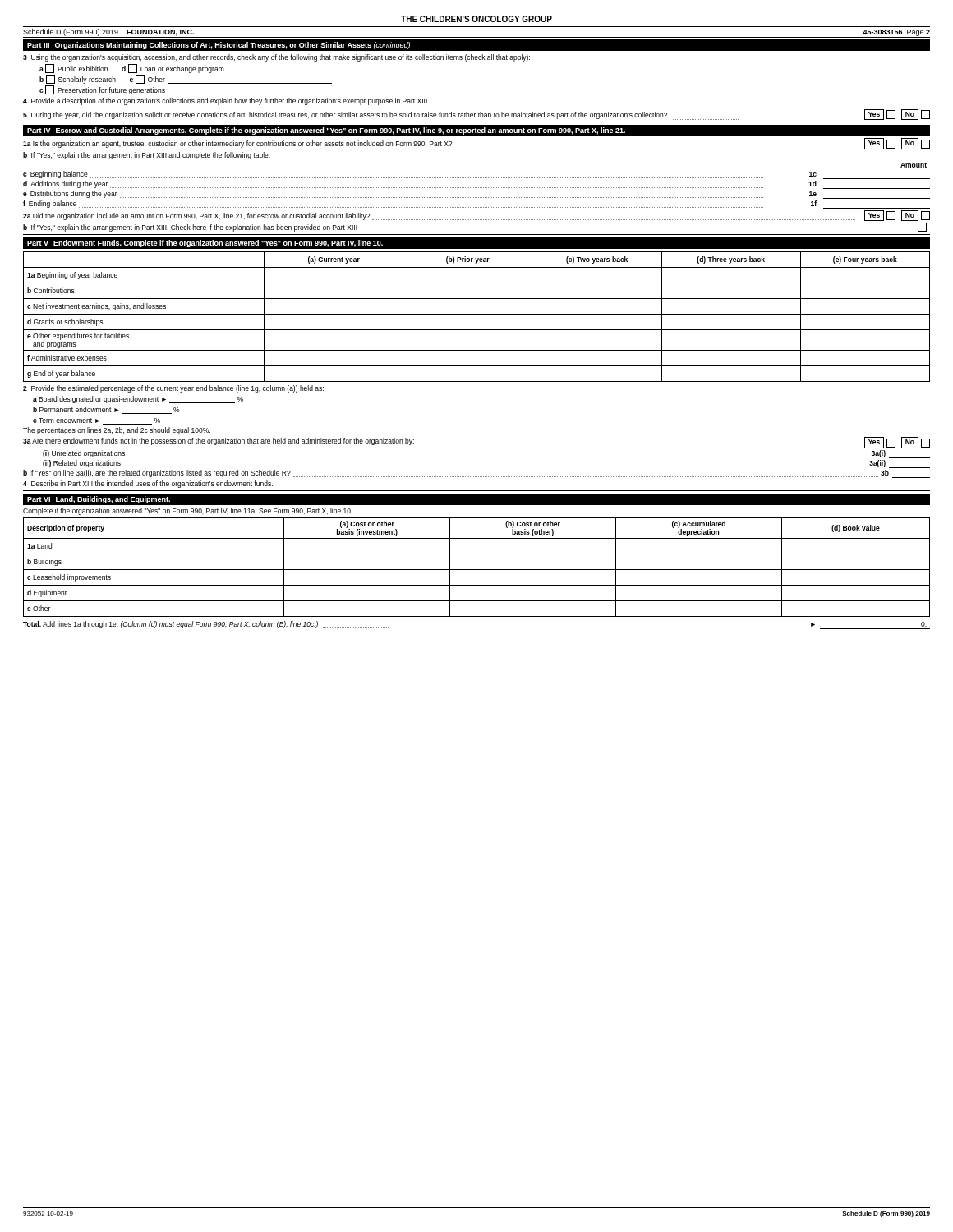Where is the section header that starts "Part V Endowment Funds."?

[x=205, y=243]
